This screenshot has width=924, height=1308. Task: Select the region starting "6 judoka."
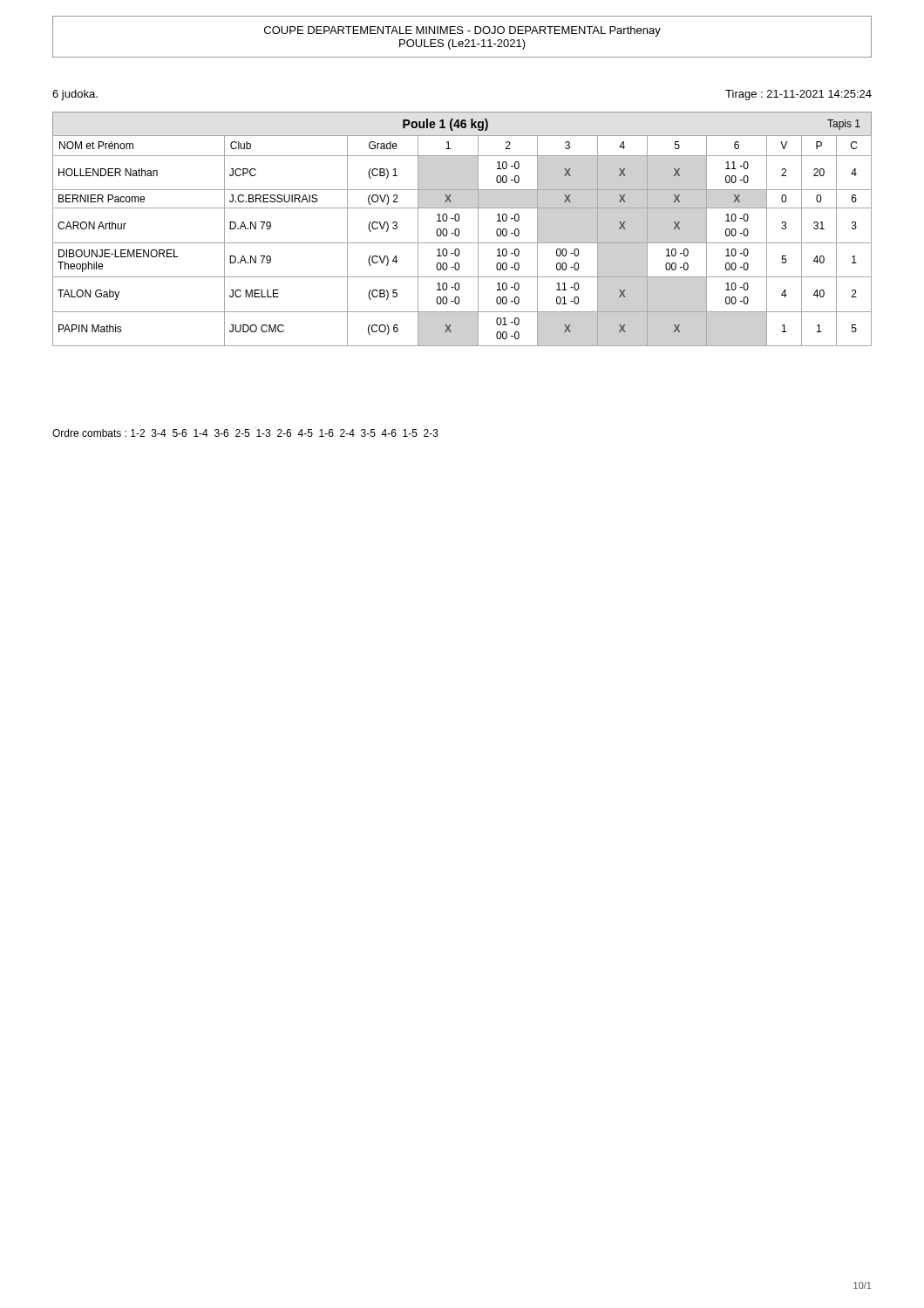pos(75,94)
